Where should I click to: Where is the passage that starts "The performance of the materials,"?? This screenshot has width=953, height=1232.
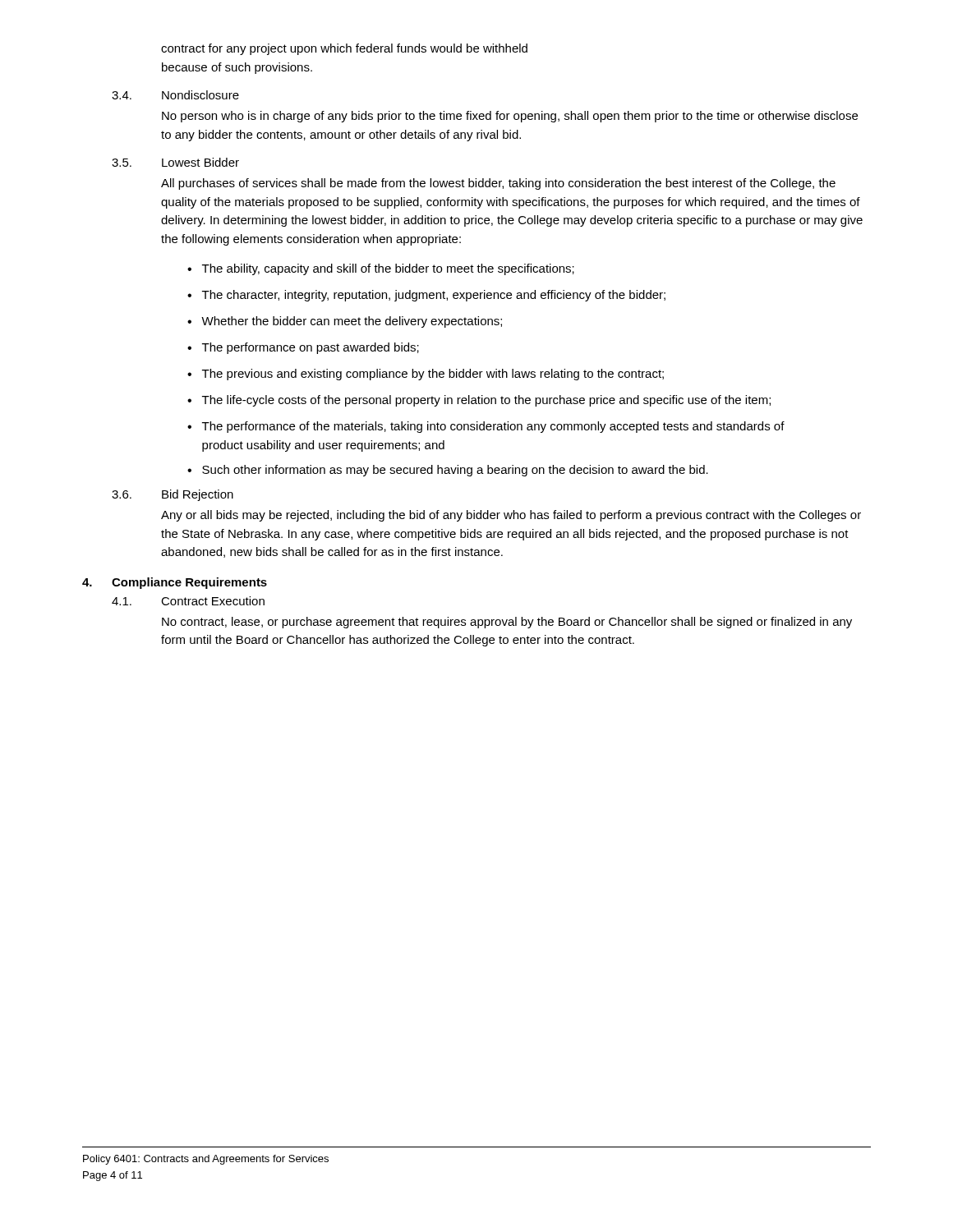point(493,435)
